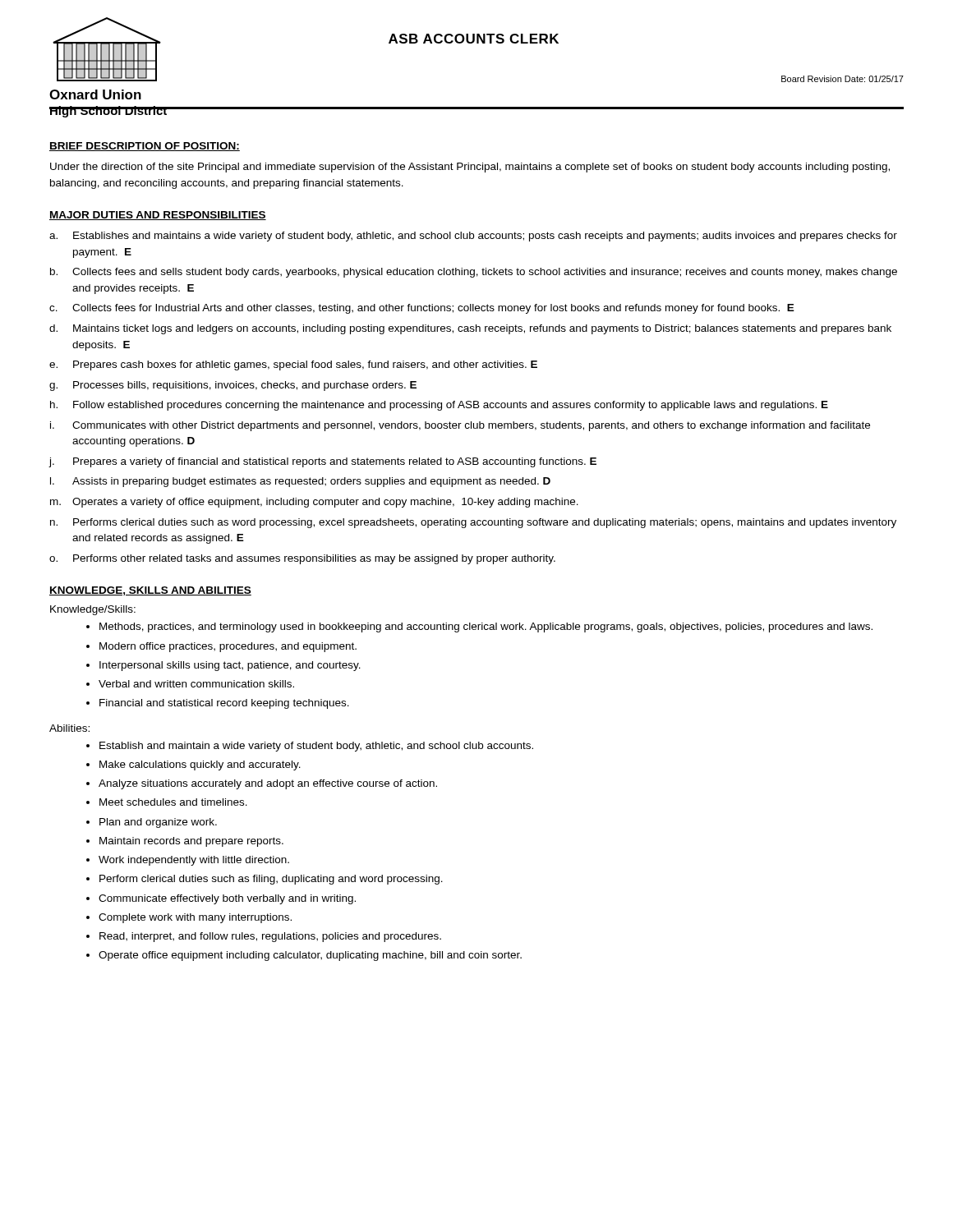
Task: Select the list item that says "Plan and organize work."
Action: (x=158, y=821)
